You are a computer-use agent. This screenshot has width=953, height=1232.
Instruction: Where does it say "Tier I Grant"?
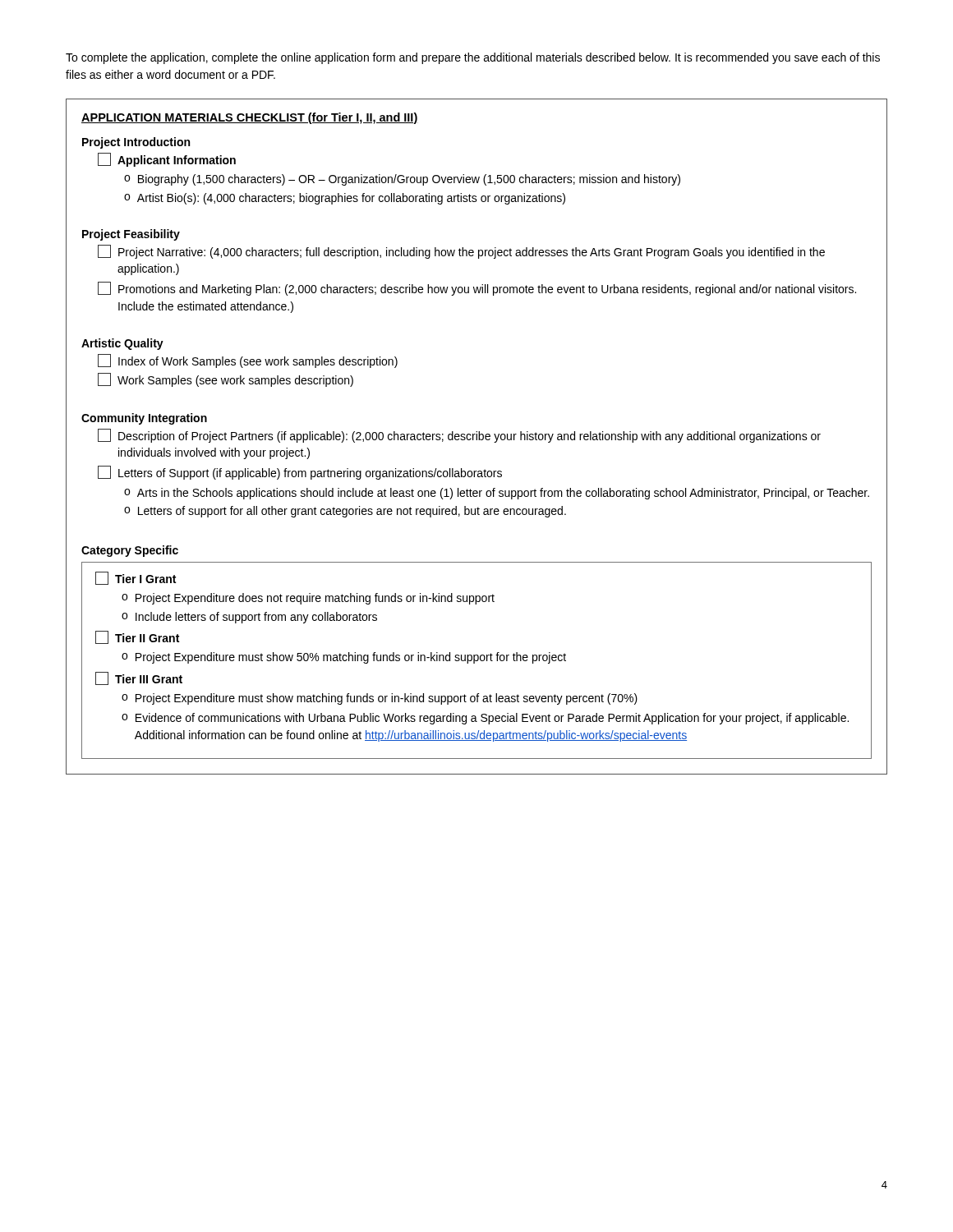[136, 579]
